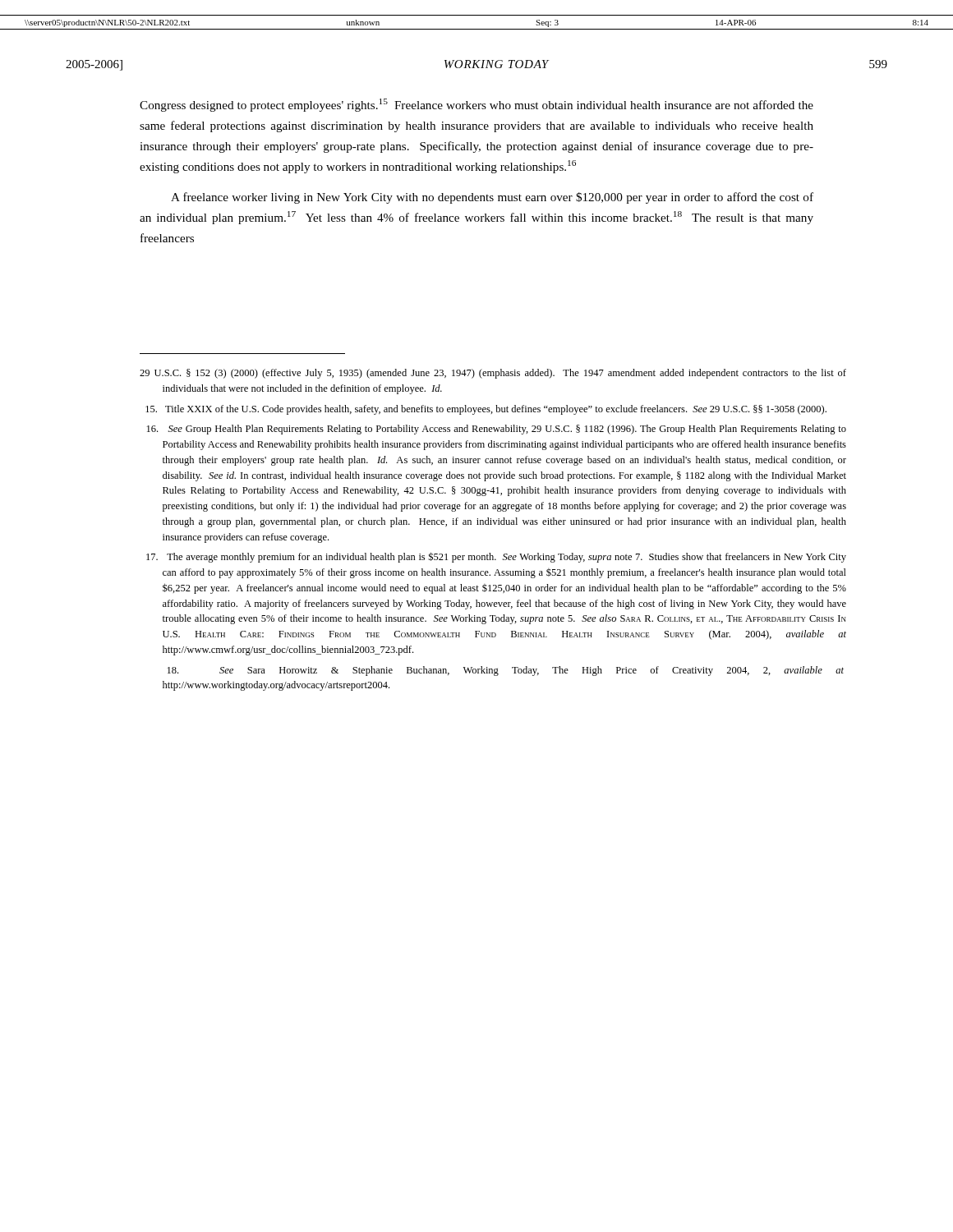Click the passage that begins "See Group Health Plan"
Screen dimensions: 1232x953
pos(493,483)
